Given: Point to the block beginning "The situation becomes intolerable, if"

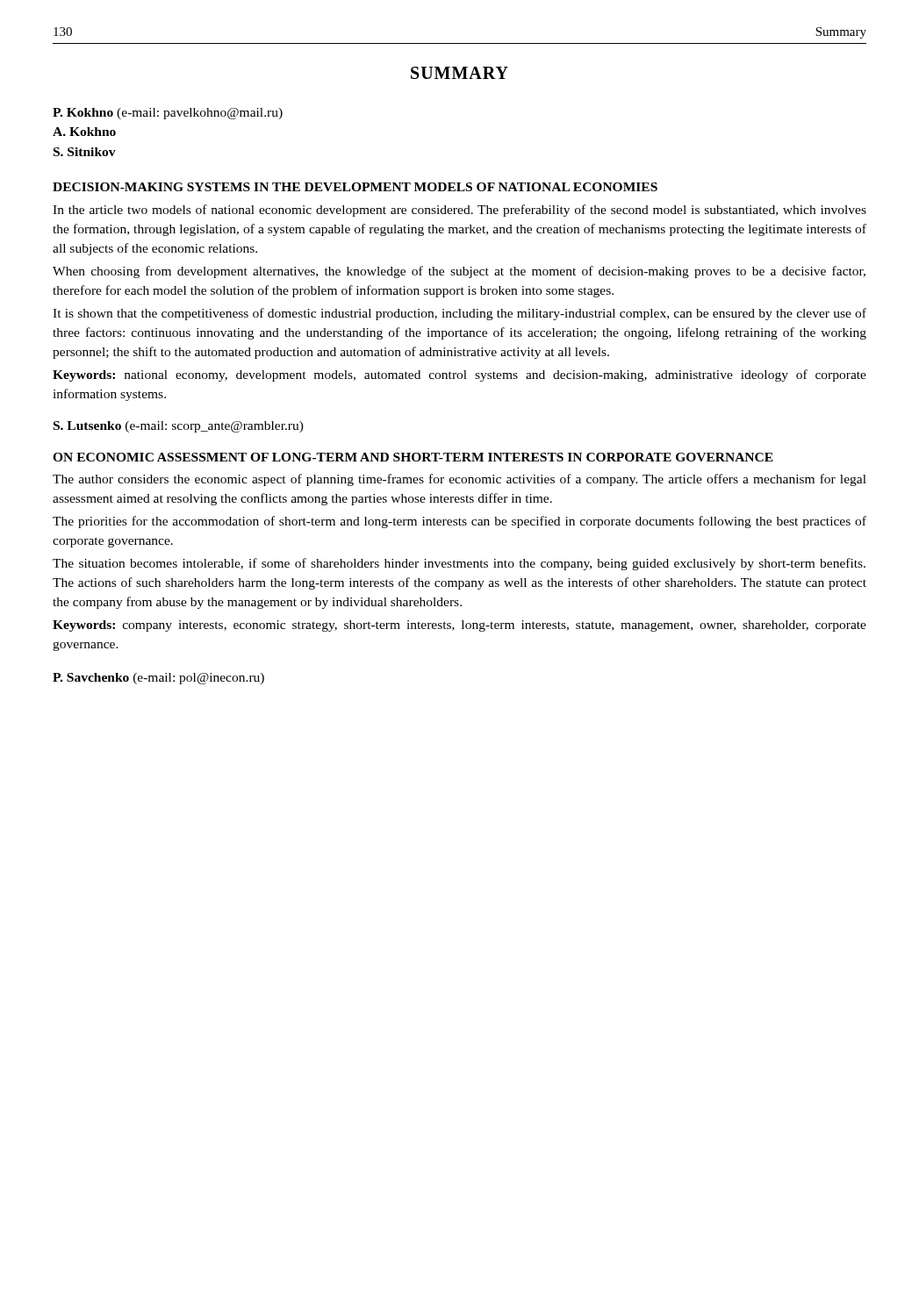Looking at the screenshot, I should point(460,582).
